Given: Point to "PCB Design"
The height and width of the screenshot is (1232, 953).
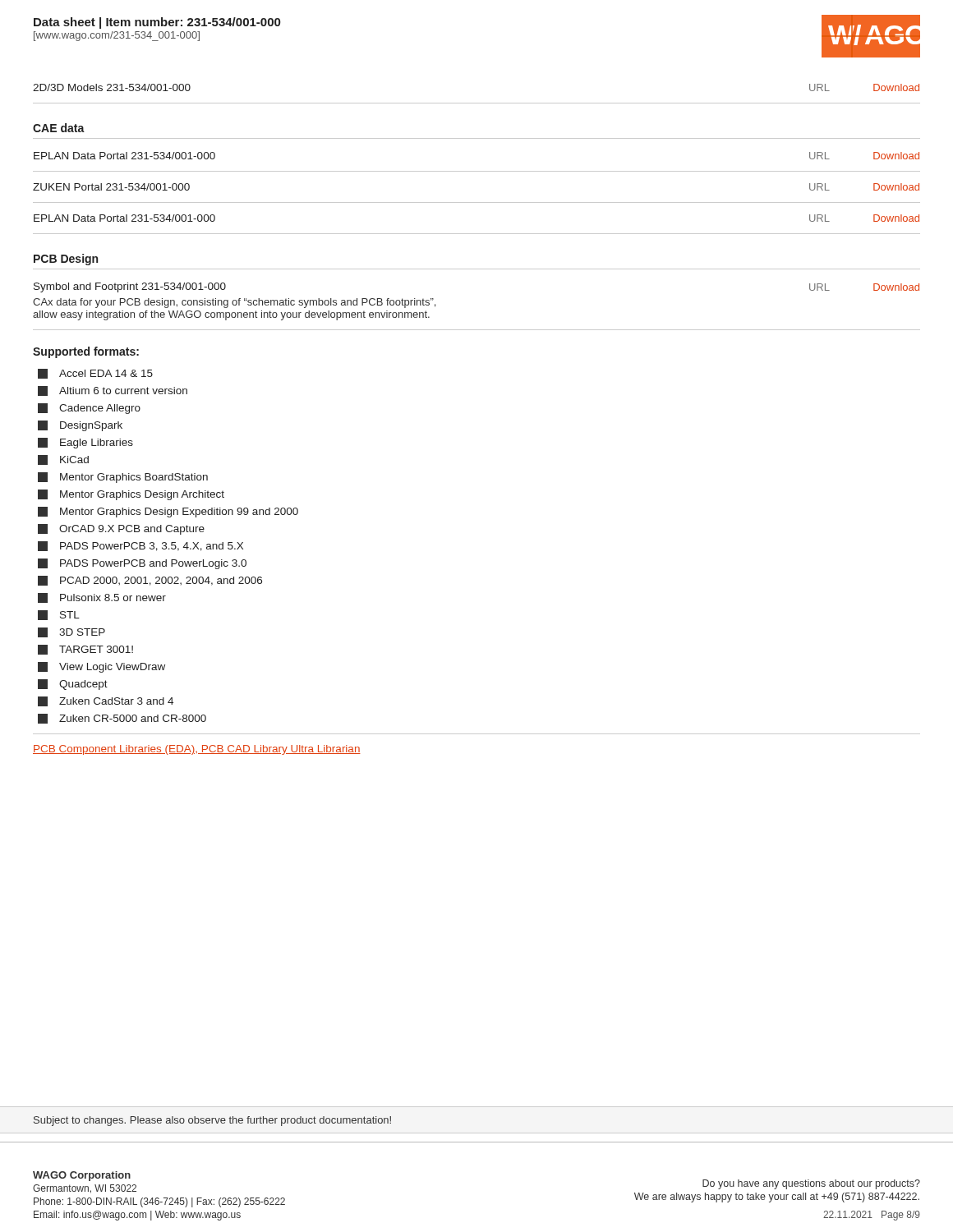Looking at the screenshot, I should (66, 259).
